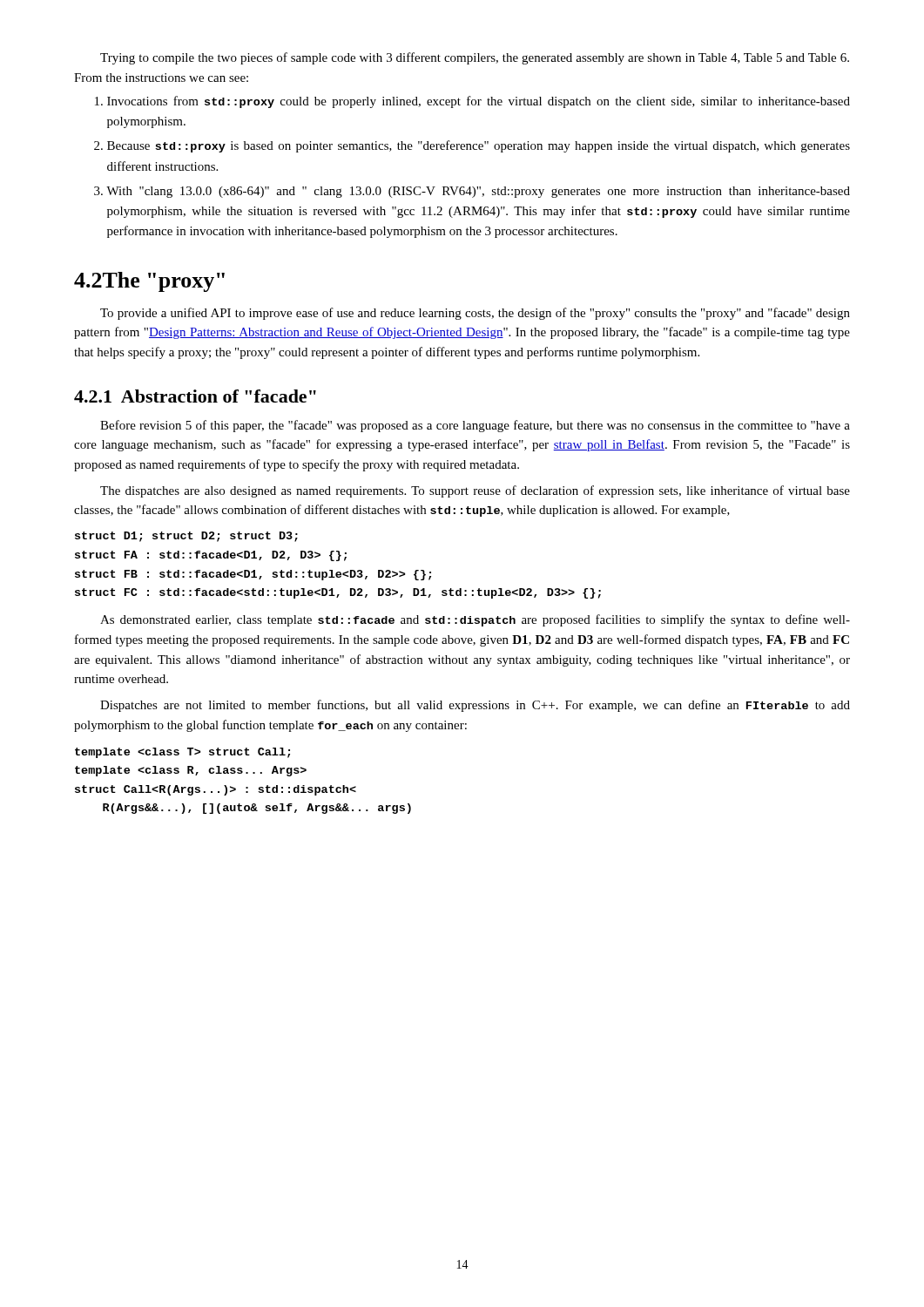Locate the block of text that opens with "As demonstrated earlier, class template std::facade"
Screen dimensions: 1307x924
click(462, 649)
